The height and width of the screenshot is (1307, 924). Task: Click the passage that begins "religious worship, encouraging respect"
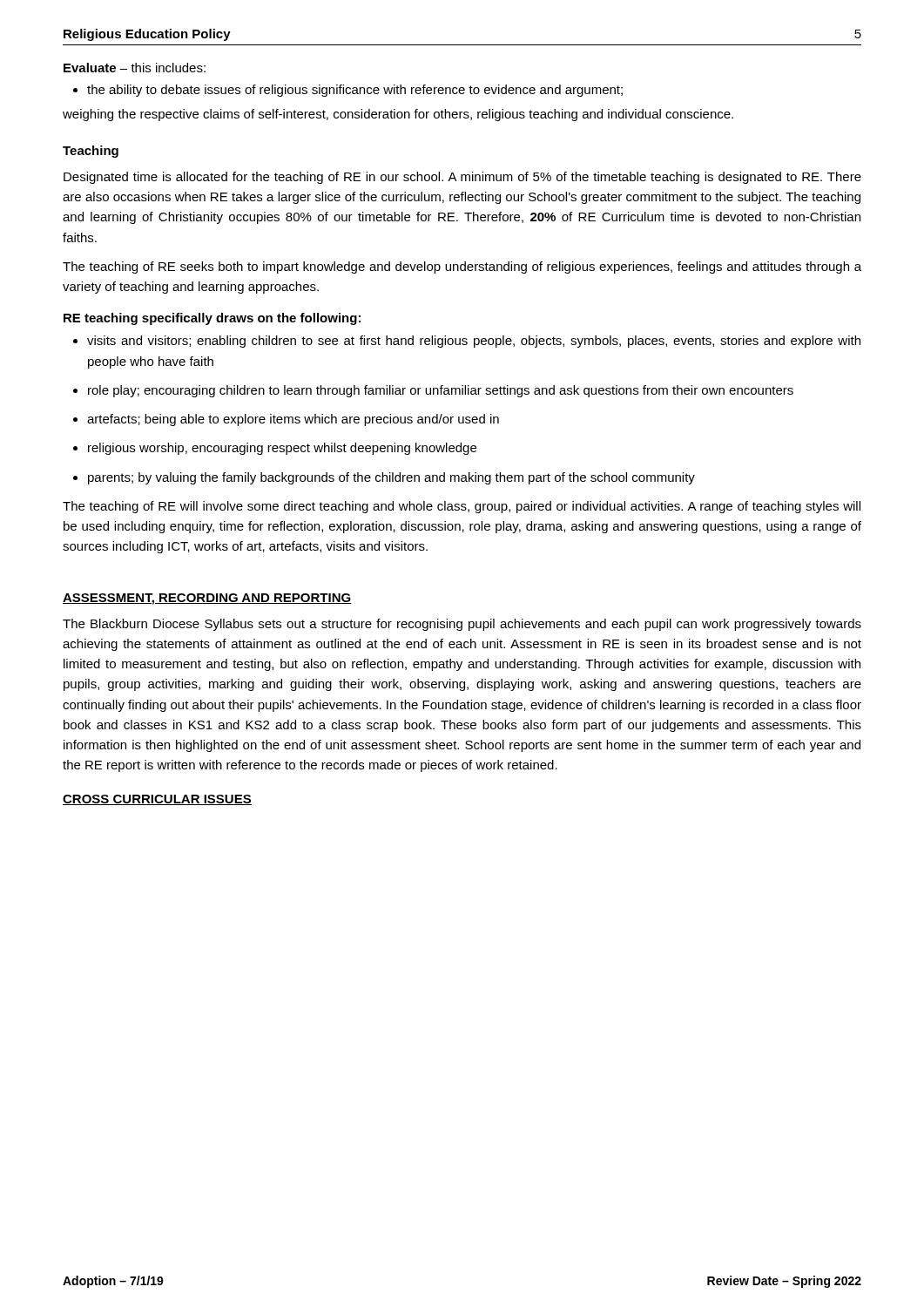click(x=462, y=448)
